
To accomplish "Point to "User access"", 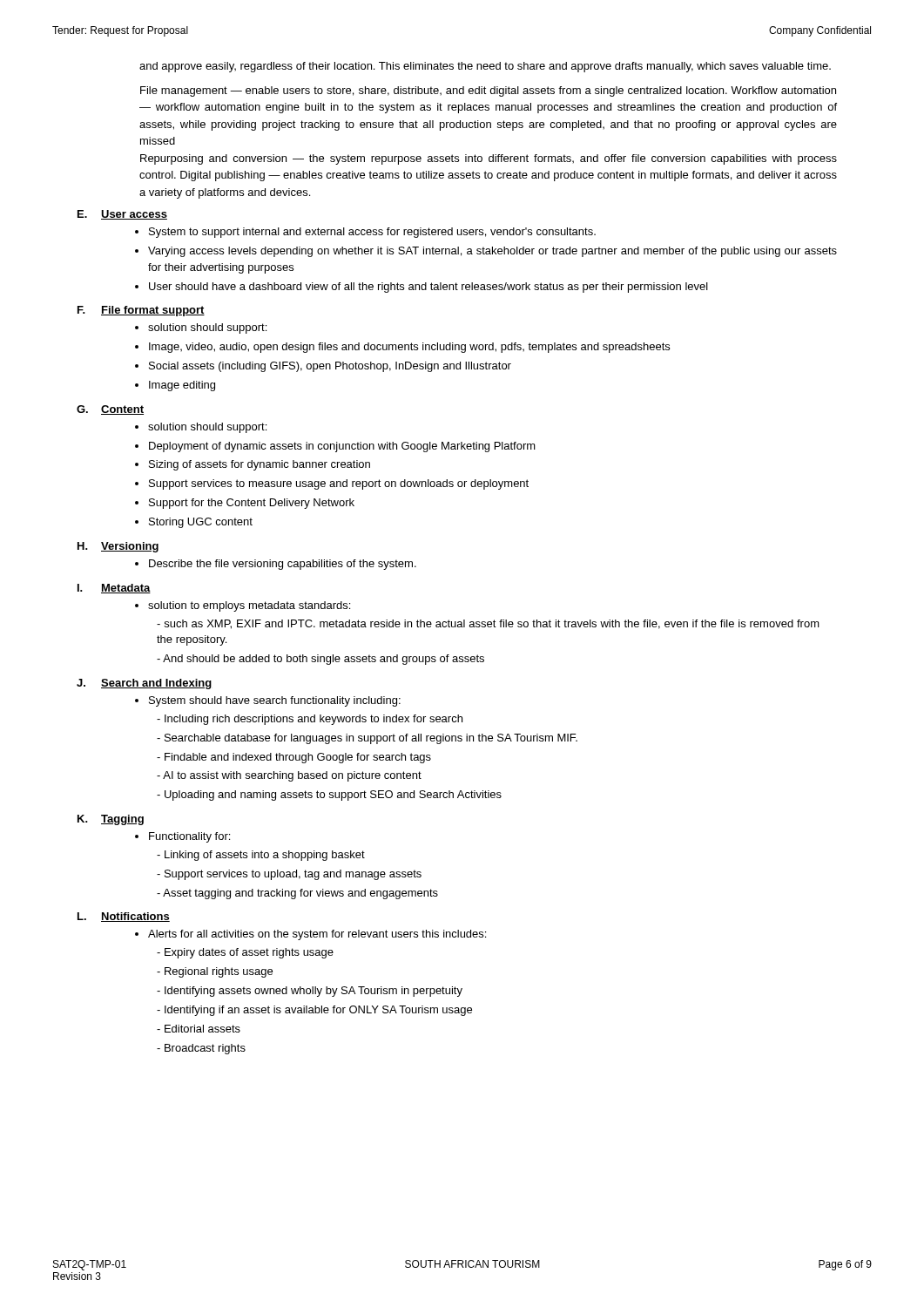I will click(x=134, y=214).
